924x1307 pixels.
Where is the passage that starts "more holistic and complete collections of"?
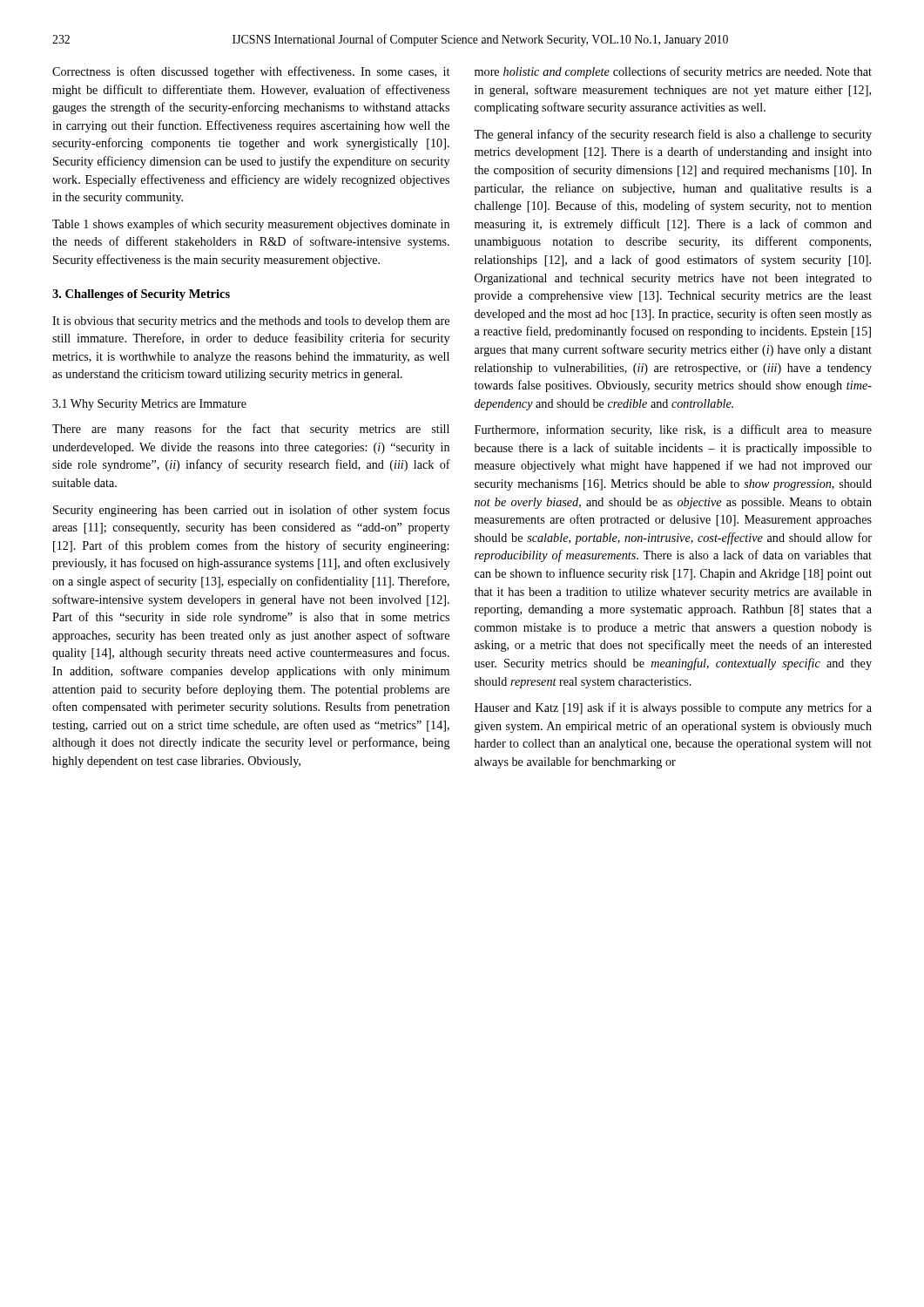(x=673, y=90)
